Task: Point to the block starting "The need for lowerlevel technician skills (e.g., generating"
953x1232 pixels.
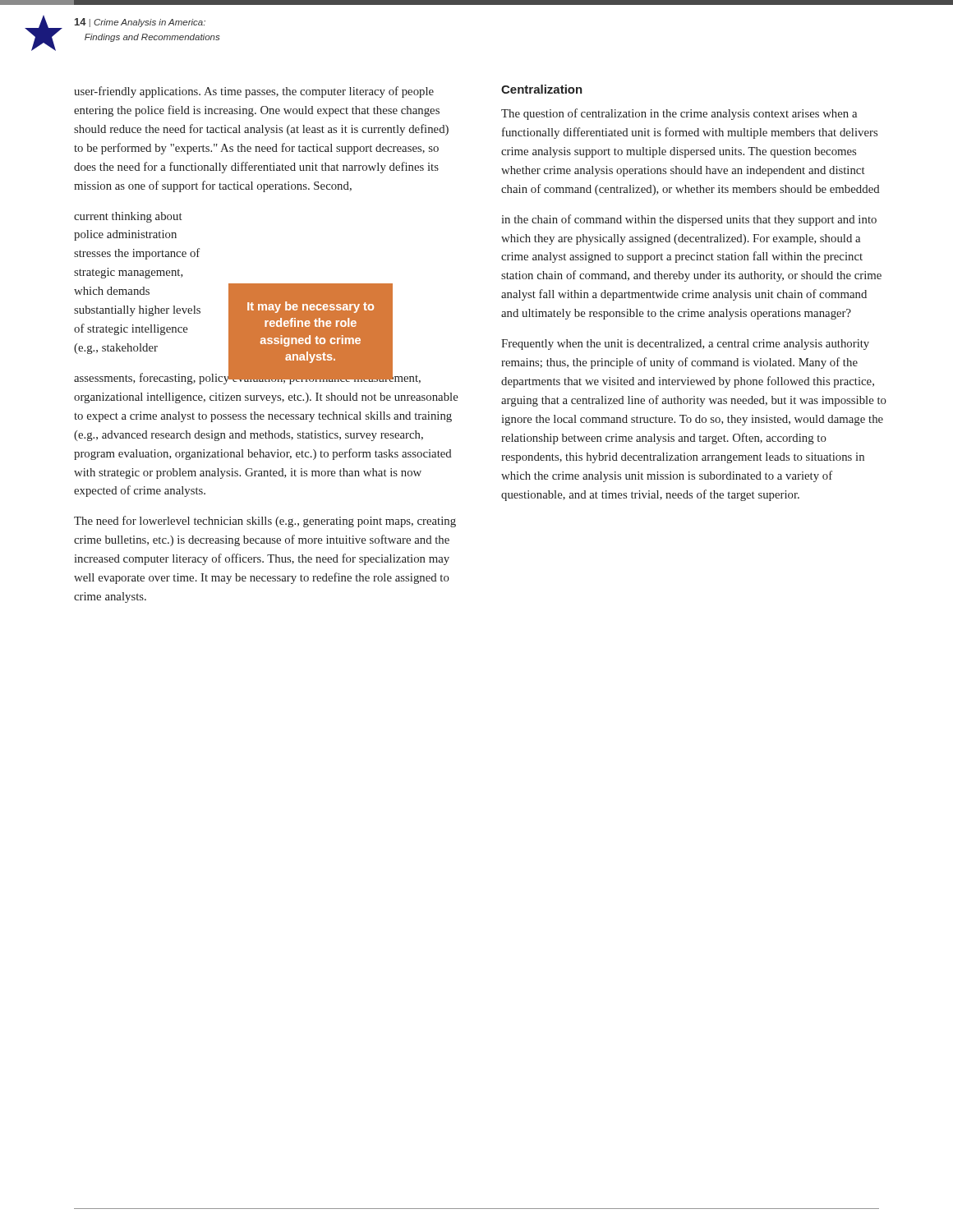Action: (x=265, y=559)
